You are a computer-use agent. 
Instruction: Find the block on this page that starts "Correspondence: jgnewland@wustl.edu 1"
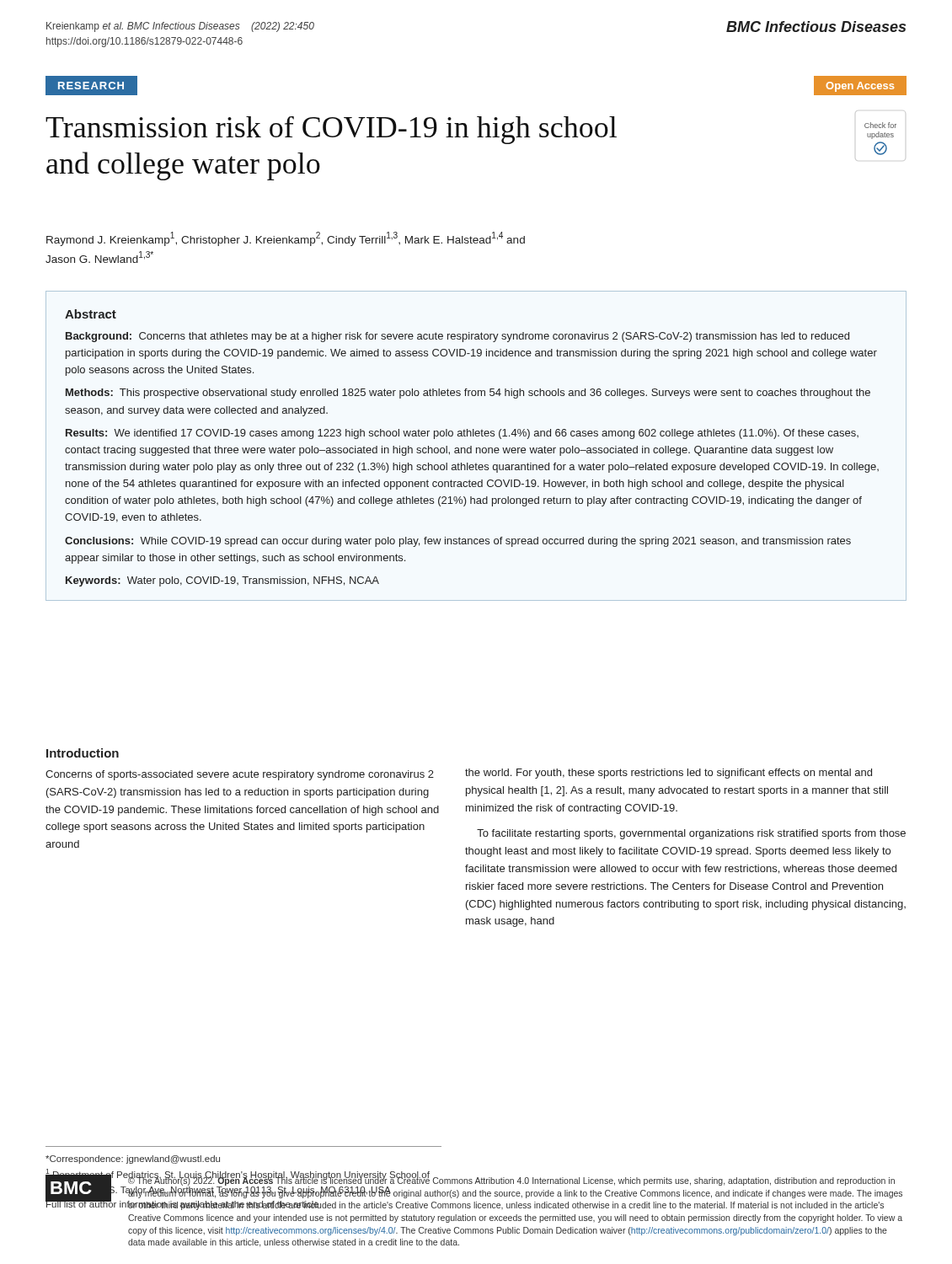click(238, 1181)
